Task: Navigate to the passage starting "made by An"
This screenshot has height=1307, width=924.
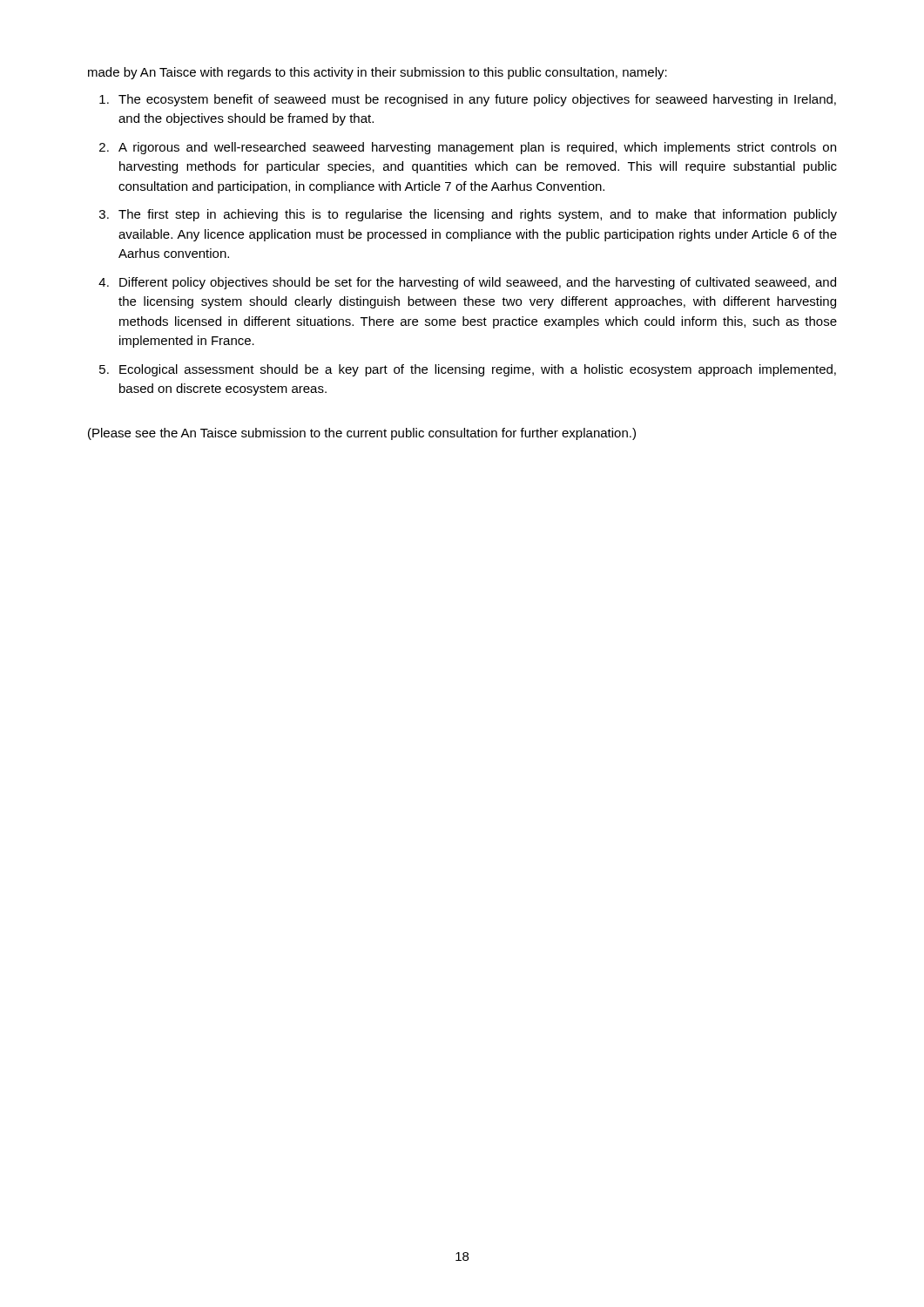Action: (x=377, y=72)
